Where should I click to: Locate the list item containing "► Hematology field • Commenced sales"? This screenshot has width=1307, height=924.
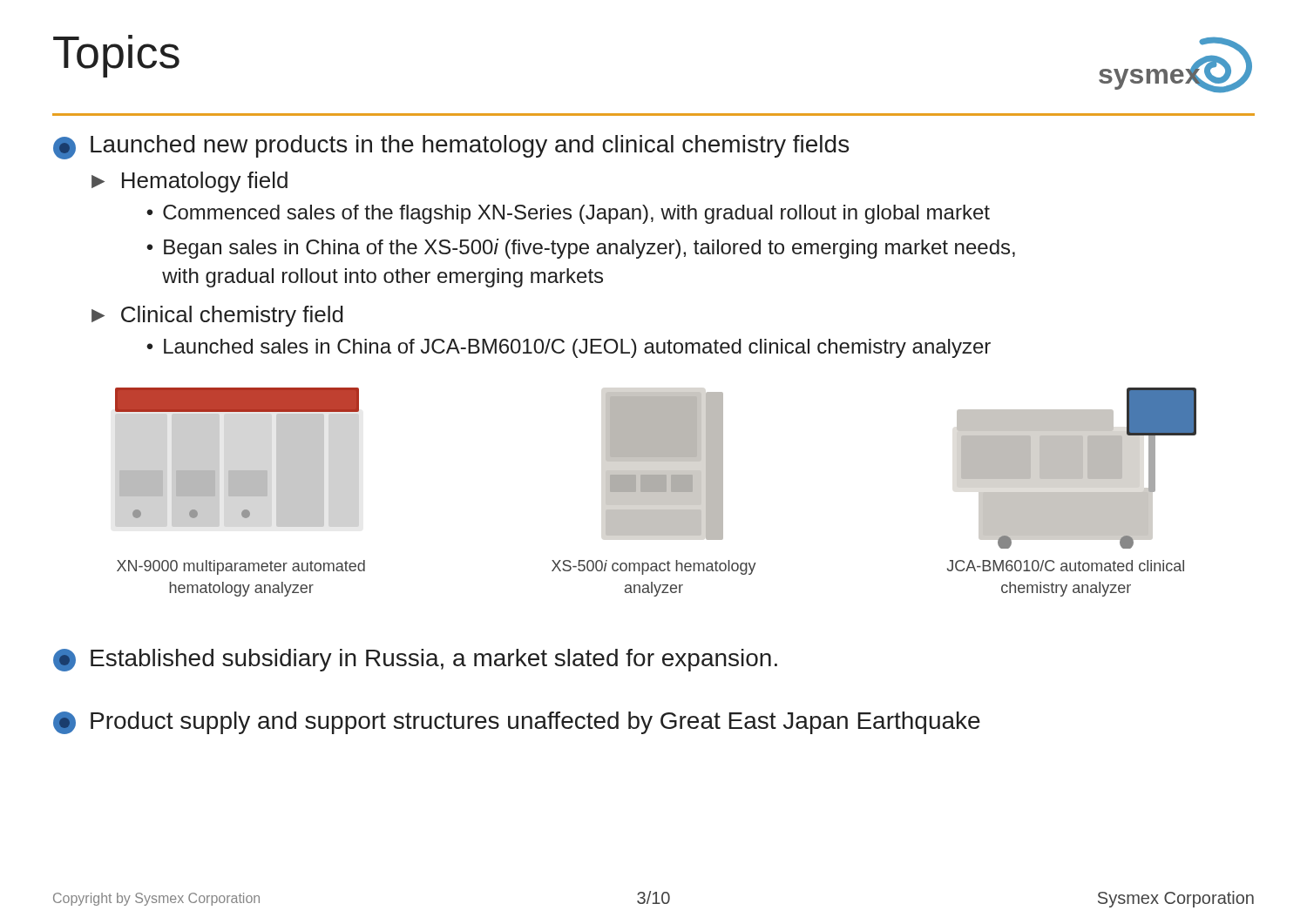pyautogui.click(x=552, y=232)
